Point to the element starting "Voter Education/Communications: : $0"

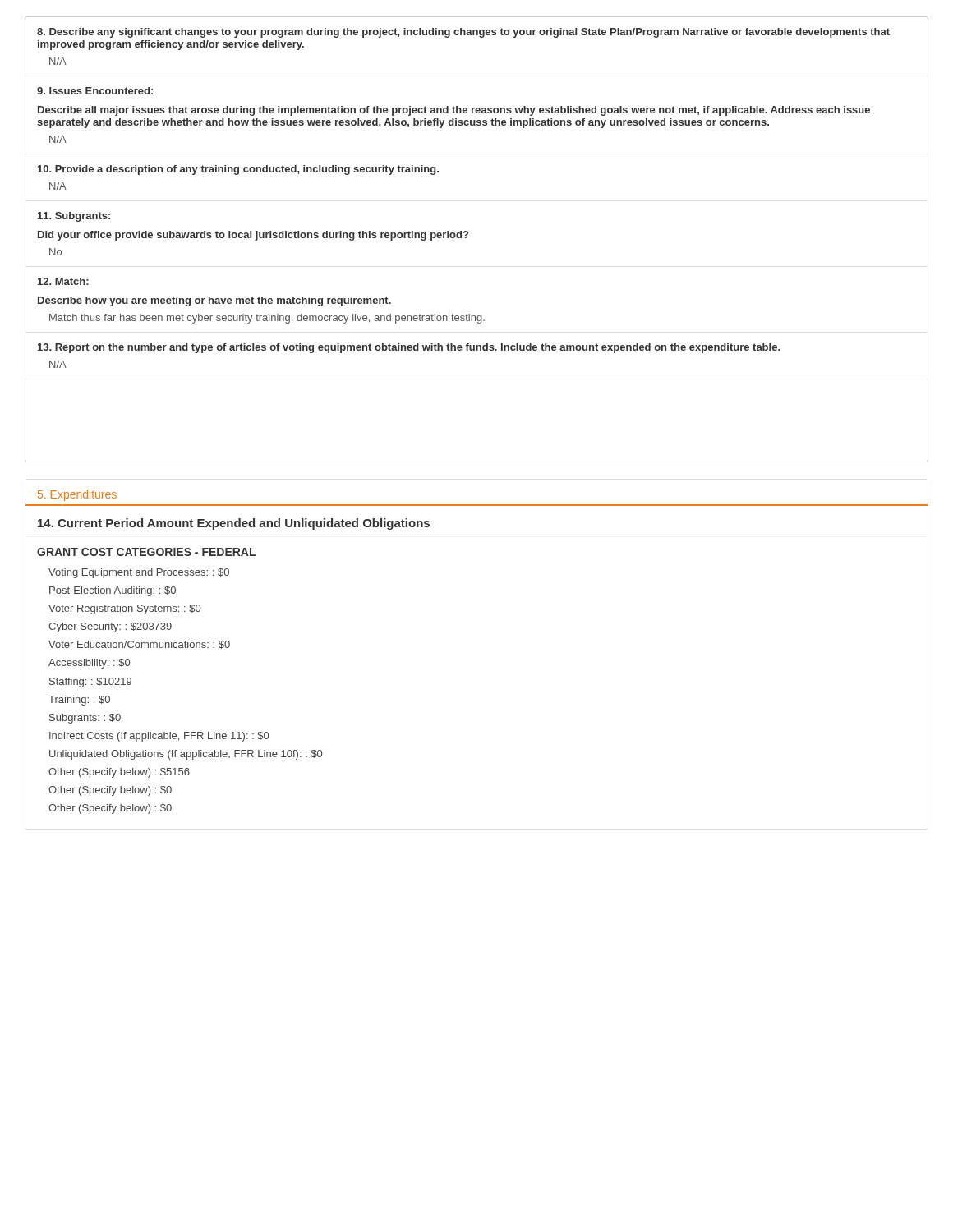[x=139, y=645]
